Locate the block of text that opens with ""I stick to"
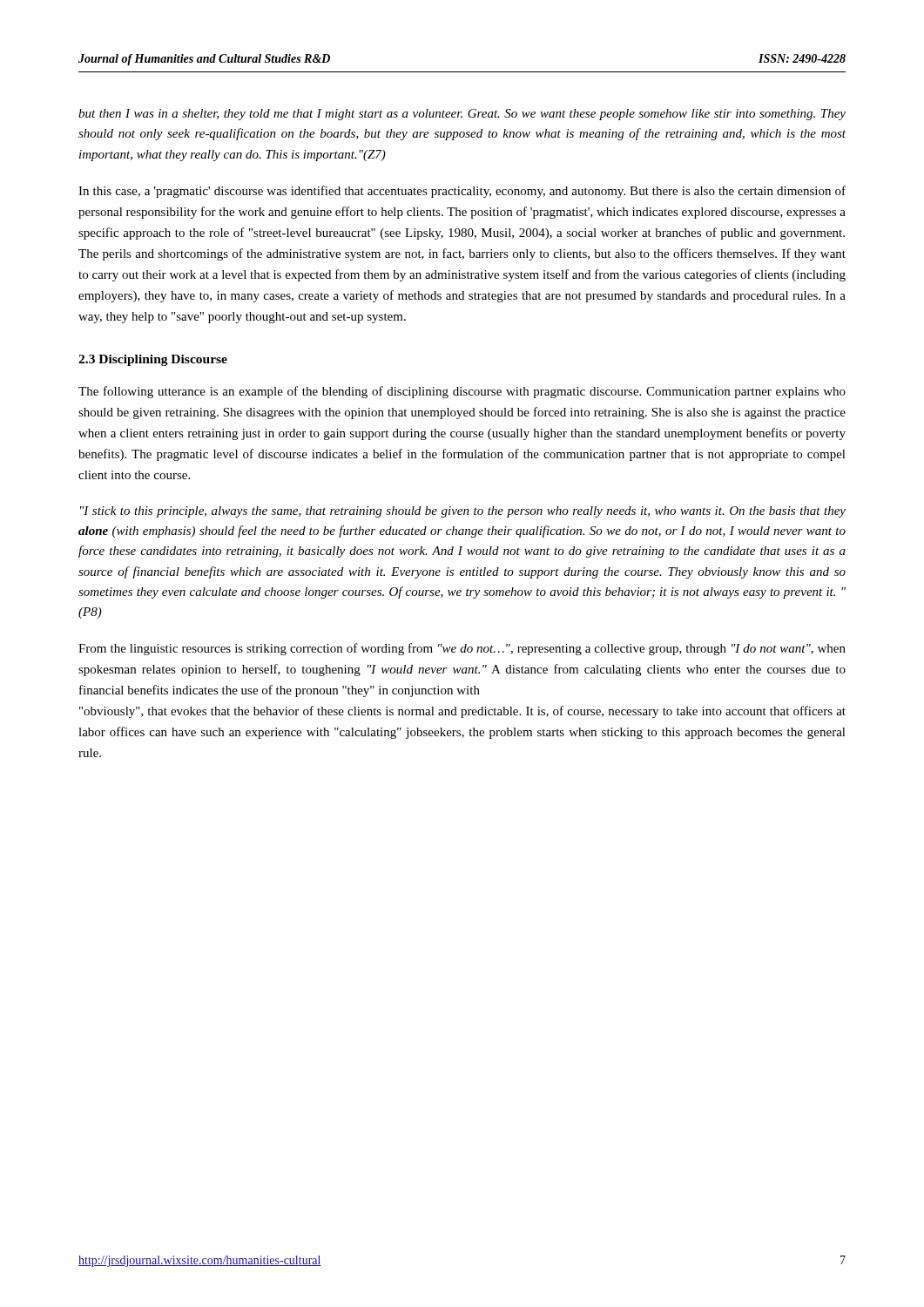Screen dimensions: 1307x924 click(x=462, y=561)
